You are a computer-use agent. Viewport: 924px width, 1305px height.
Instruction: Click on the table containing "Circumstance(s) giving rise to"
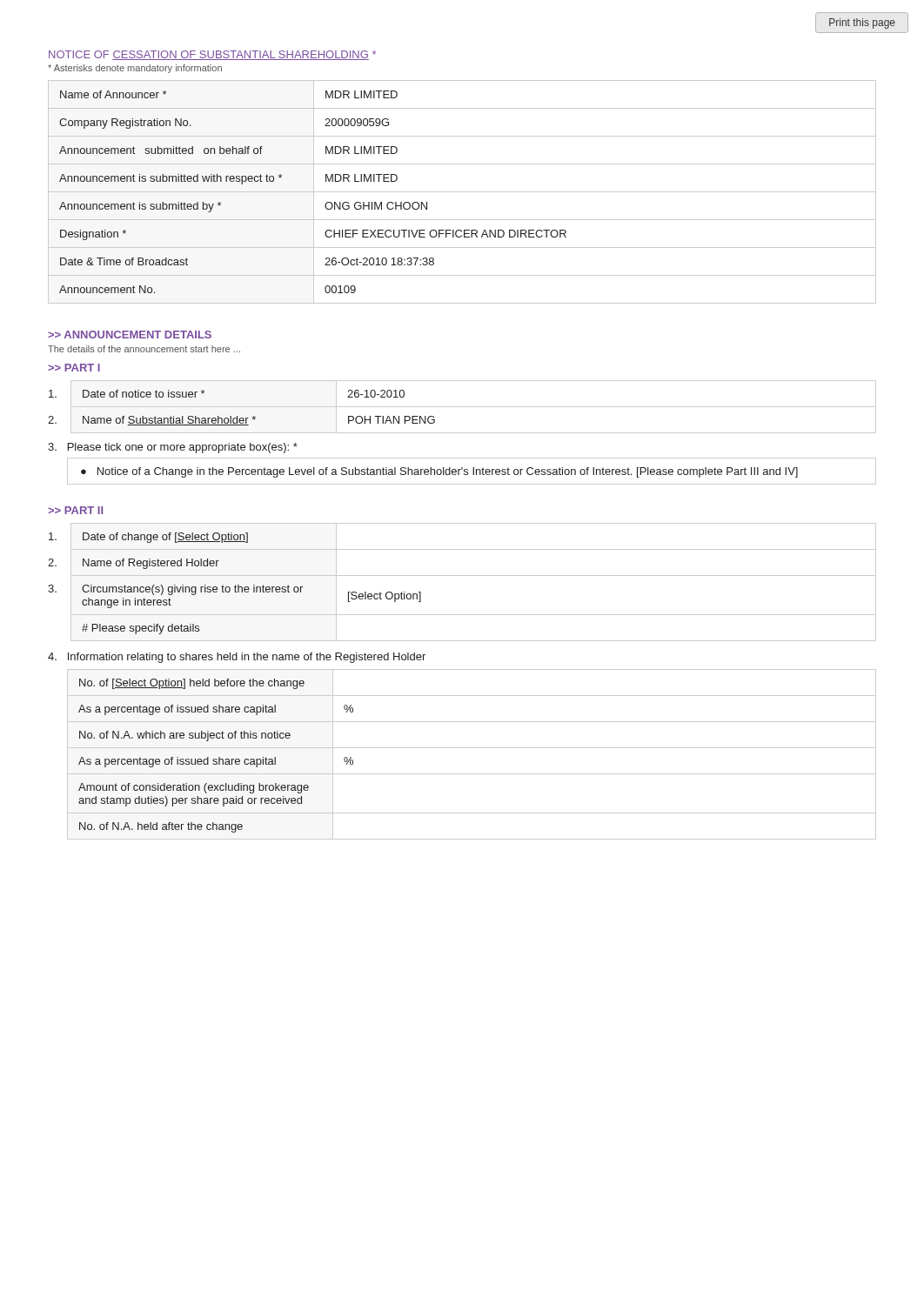[x=462, y=582]
